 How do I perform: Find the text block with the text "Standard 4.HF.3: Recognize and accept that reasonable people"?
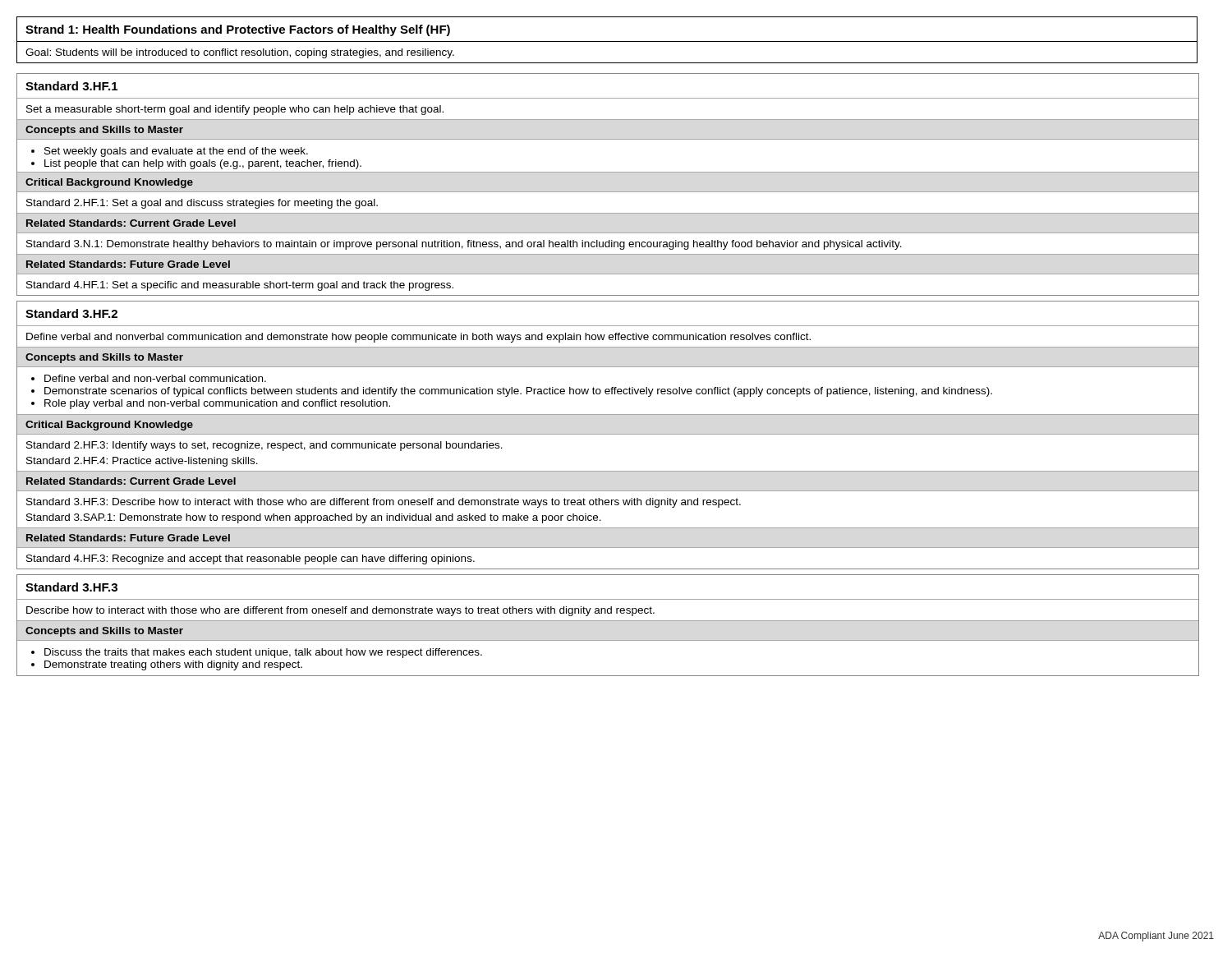click(250, 558)
